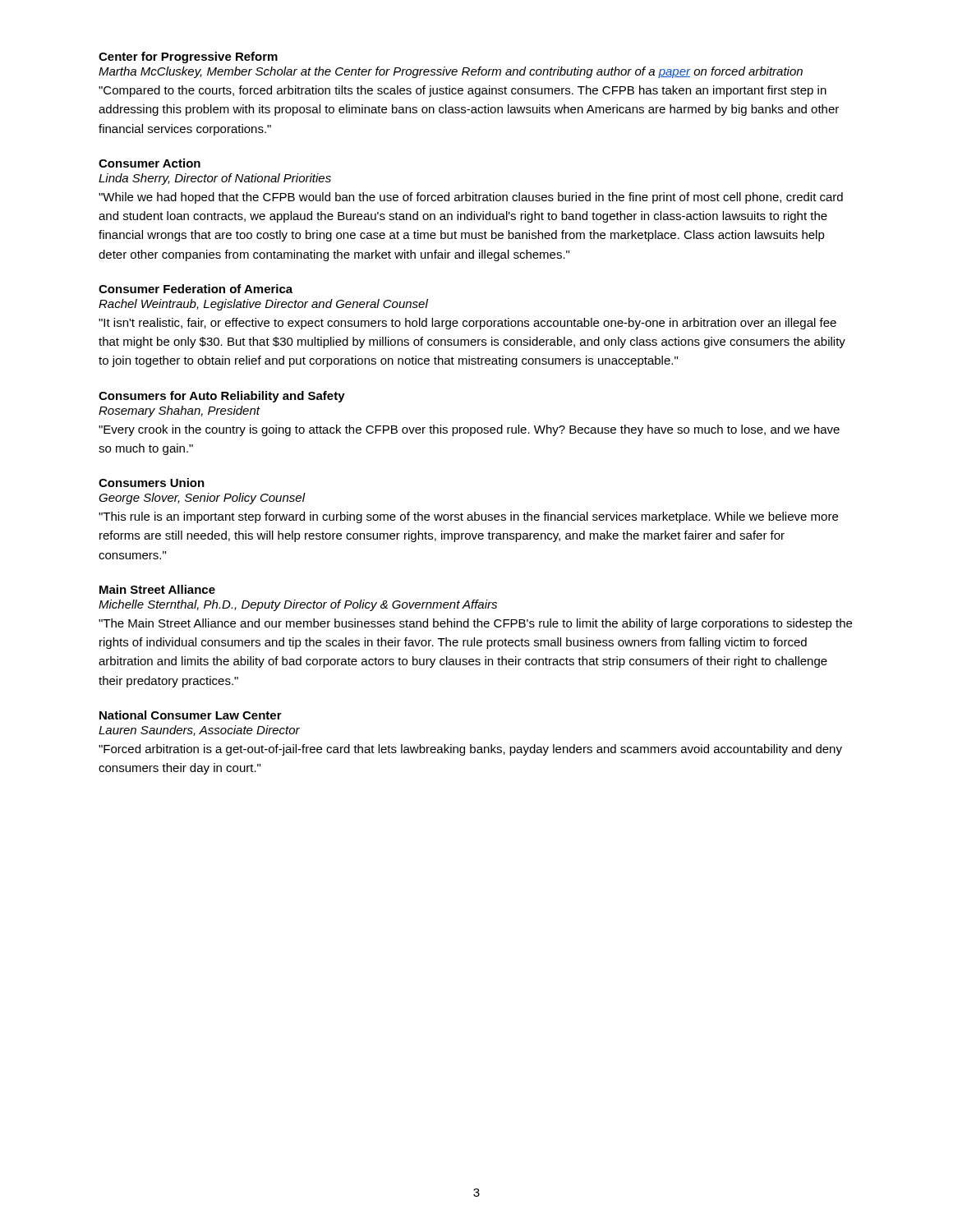Select the text starting "Linda Sherry, Director of National Priorities"
953x1232 pixels.
[215, 179]
